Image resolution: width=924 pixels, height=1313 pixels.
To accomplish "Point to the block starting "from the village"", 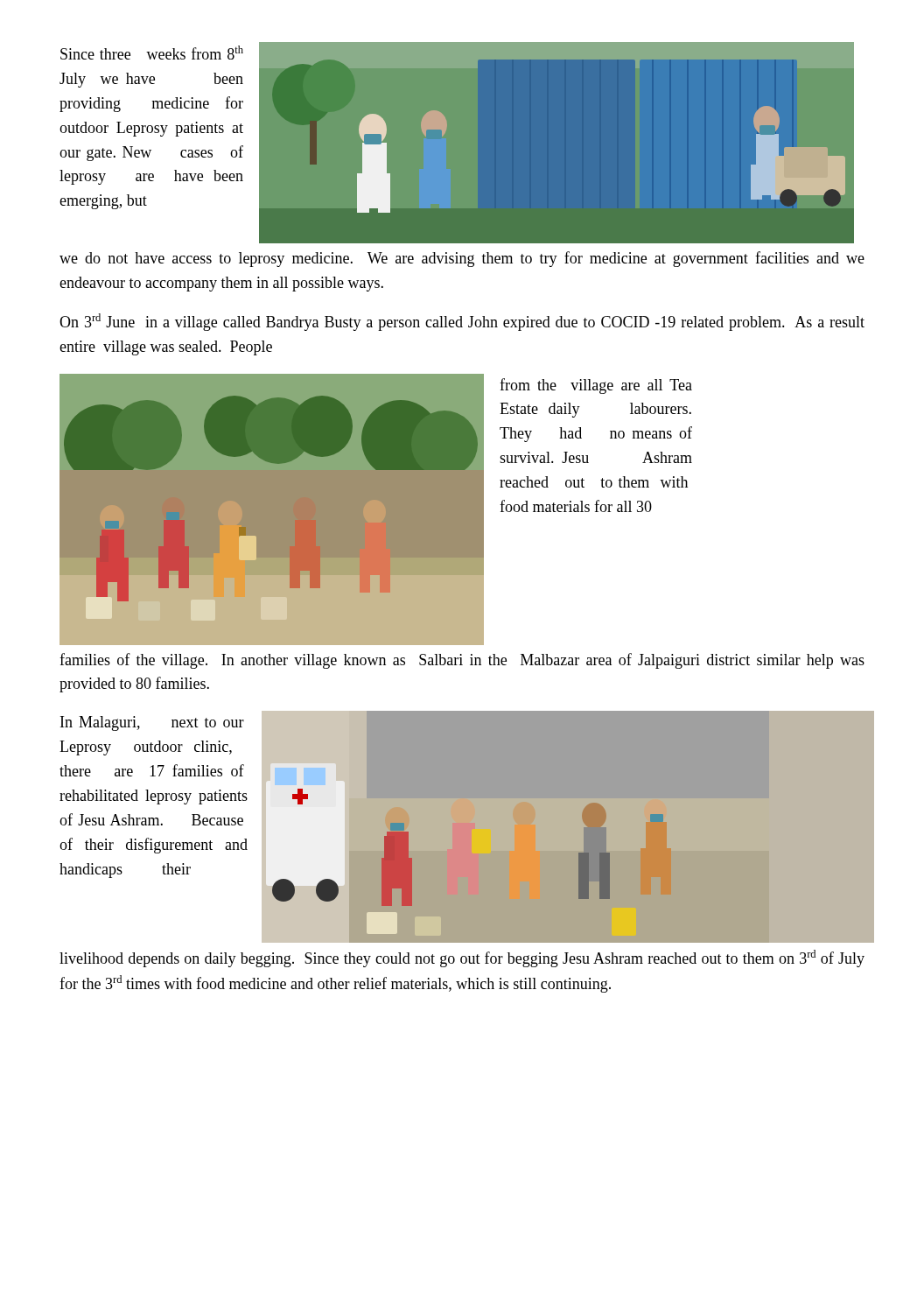I will [x=596, y=386].
